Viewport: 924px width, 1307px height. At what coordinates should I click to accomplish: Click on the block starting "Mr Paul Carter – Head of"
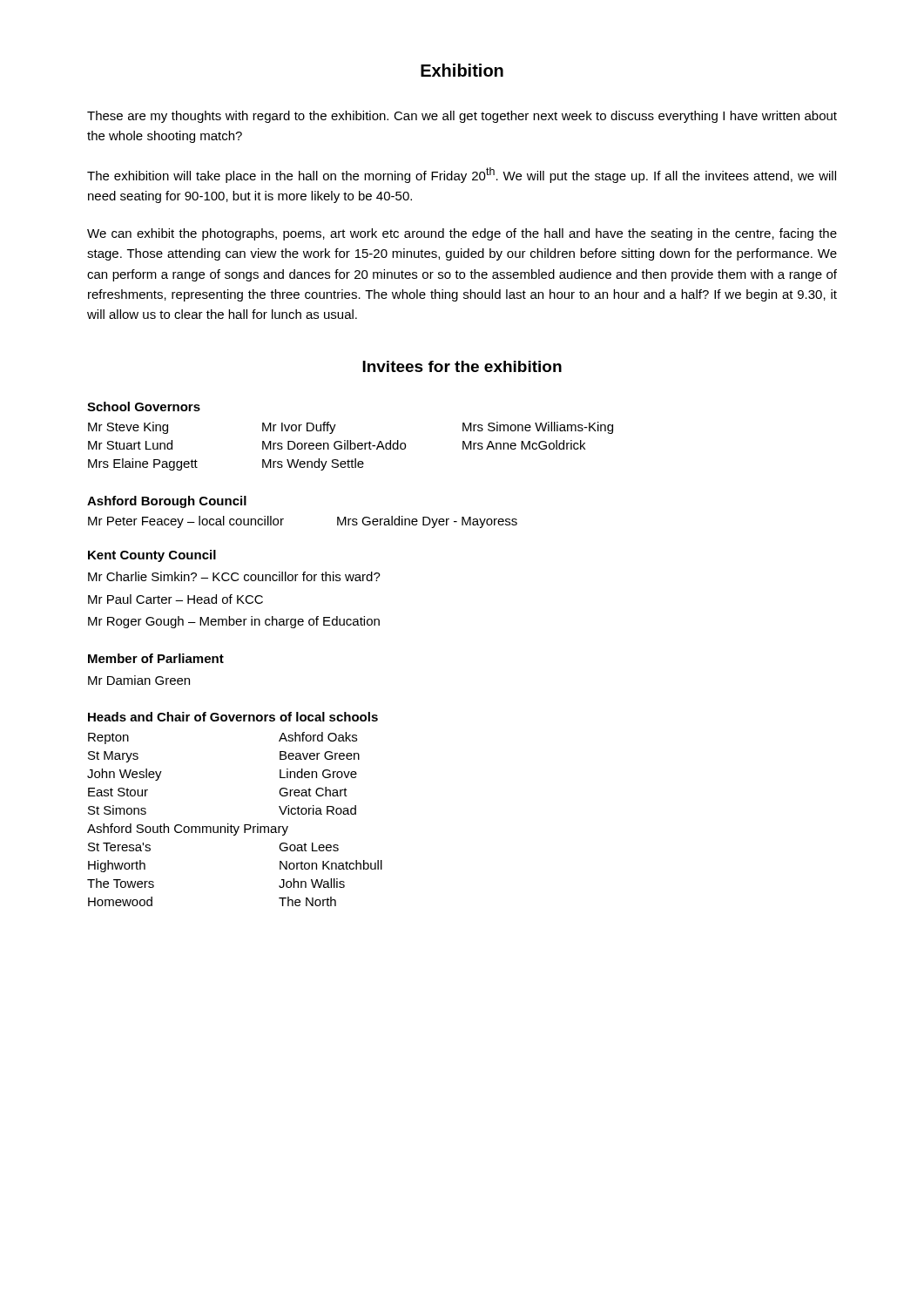175,599
